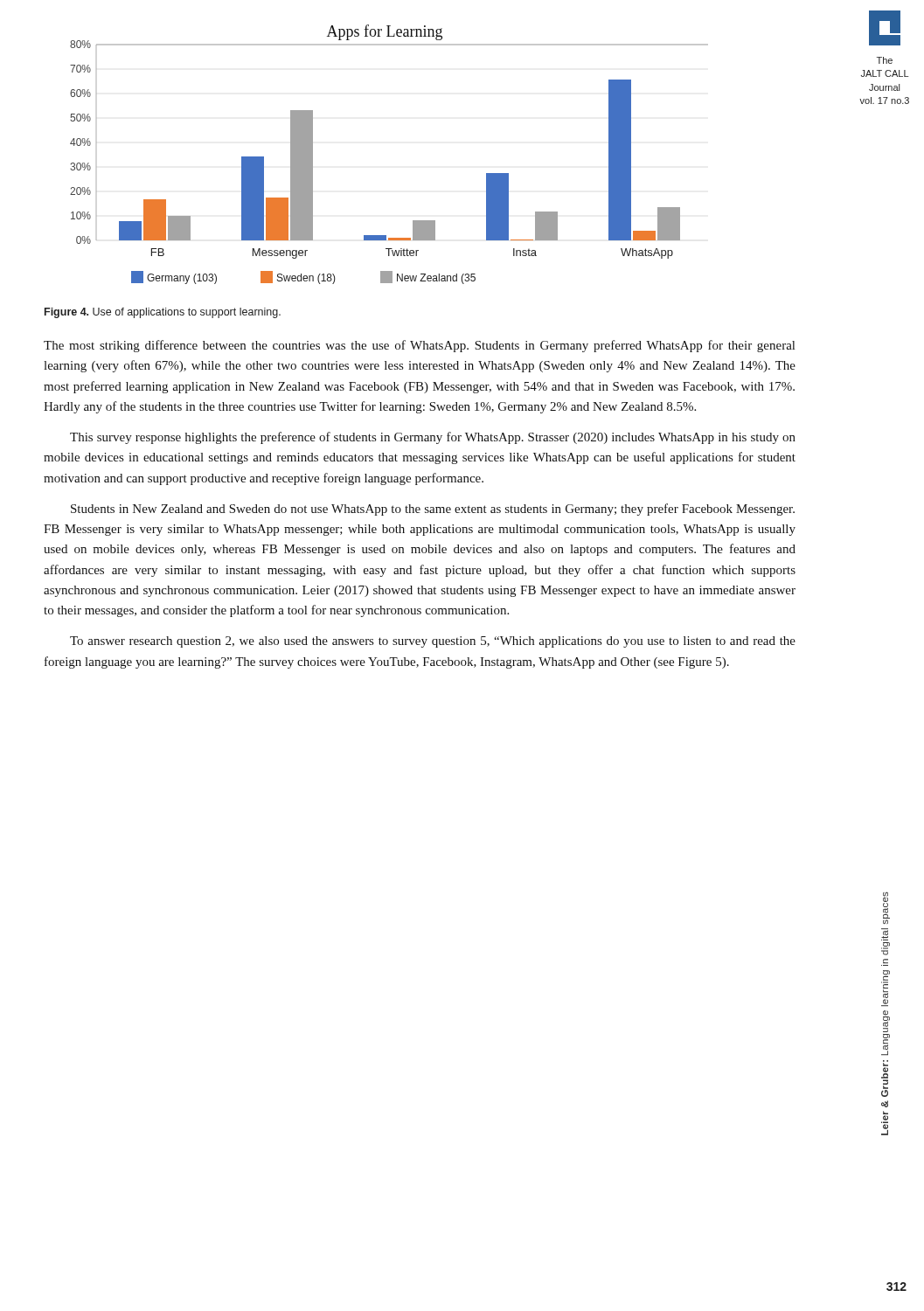Image resolution: width=924 pixels, height=1311 pixels.
Task: Select the text block containing "Students in New Zealand and"
Action: point(420,560)
